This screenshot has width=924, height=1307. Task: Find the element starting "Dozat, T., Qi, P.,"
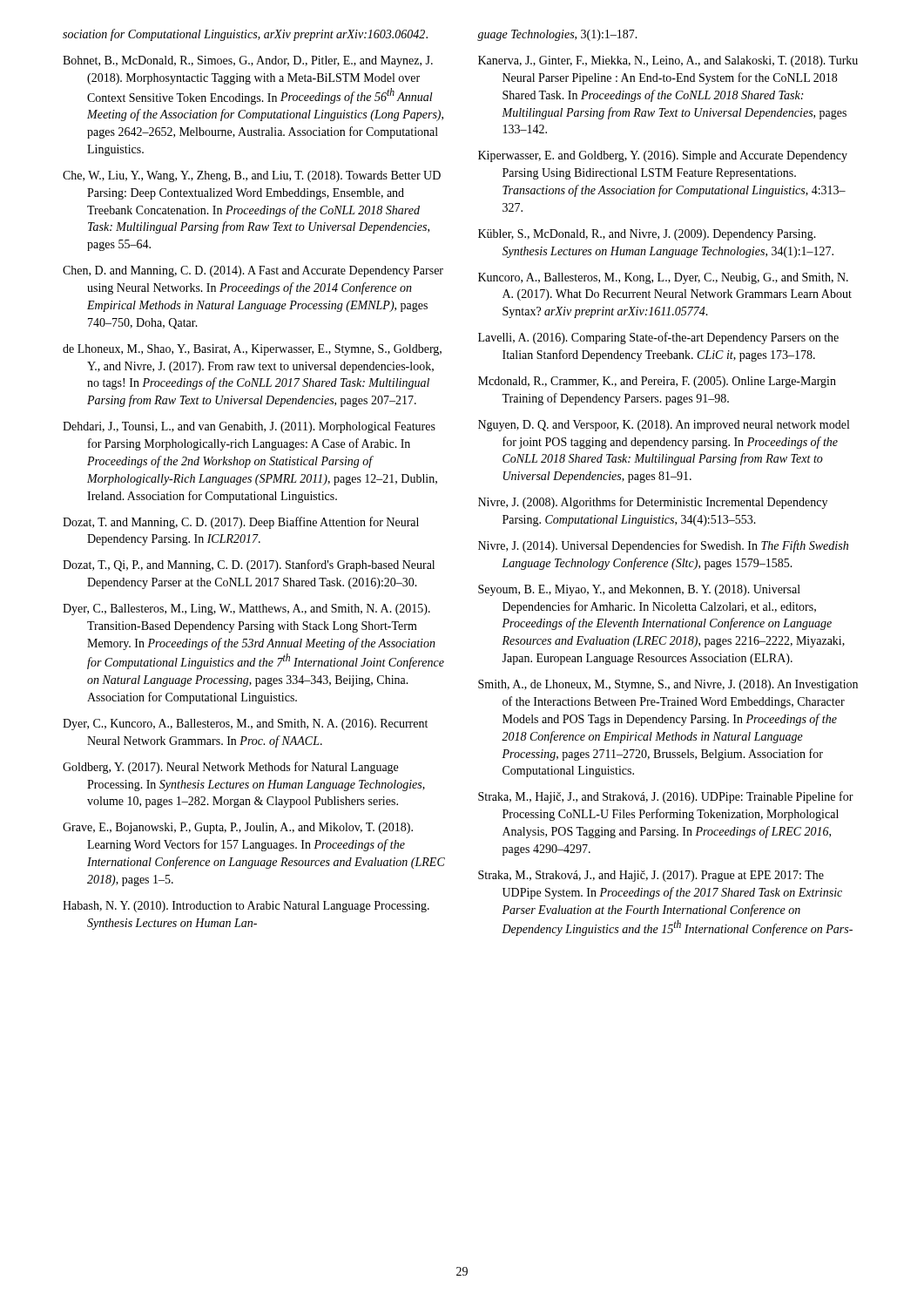pyautogui.click(x=249, y=574)
